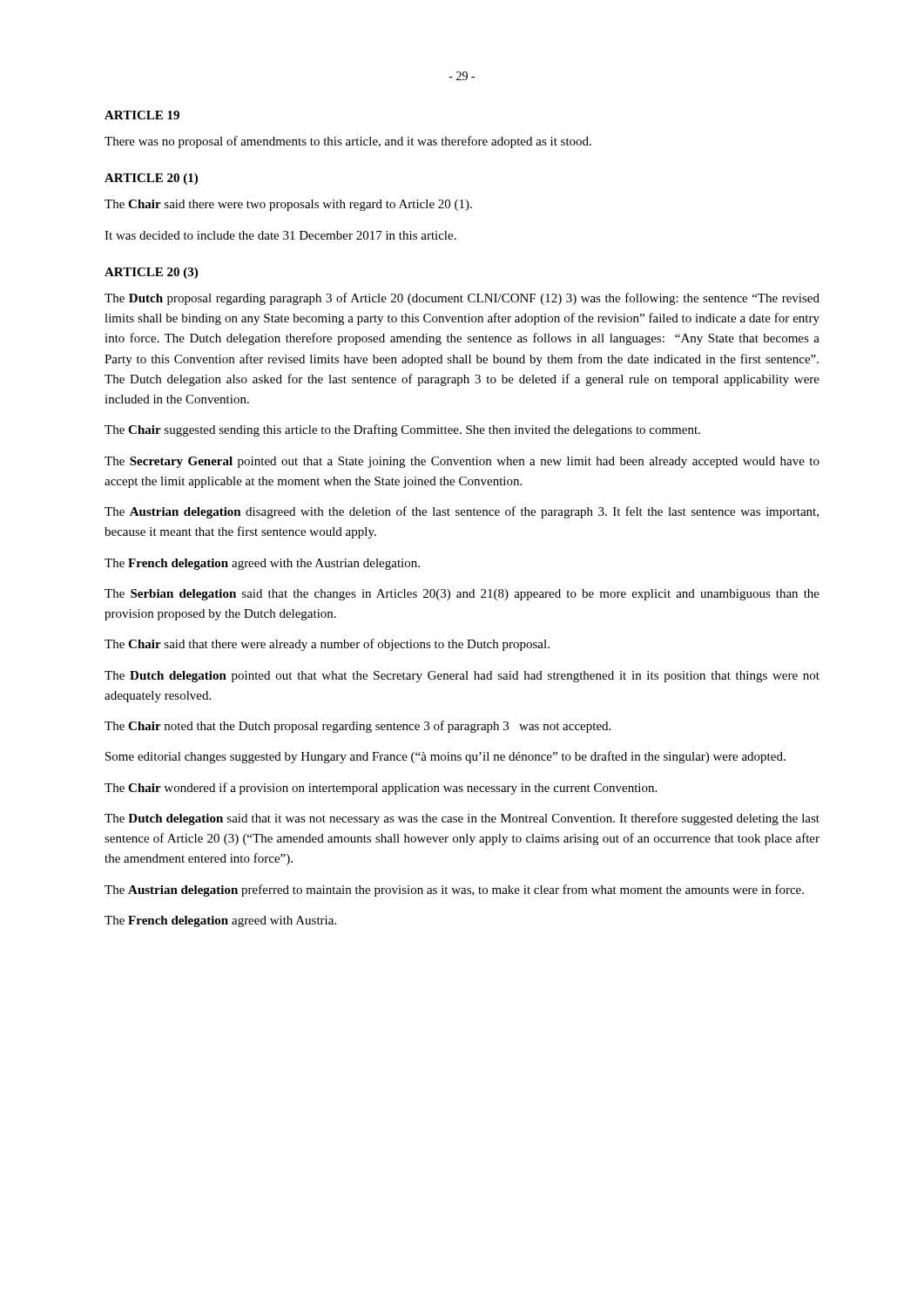Point to the region starting "Some editorial changes suggested"
The image size is (924, 1307).
pos(445,757)
